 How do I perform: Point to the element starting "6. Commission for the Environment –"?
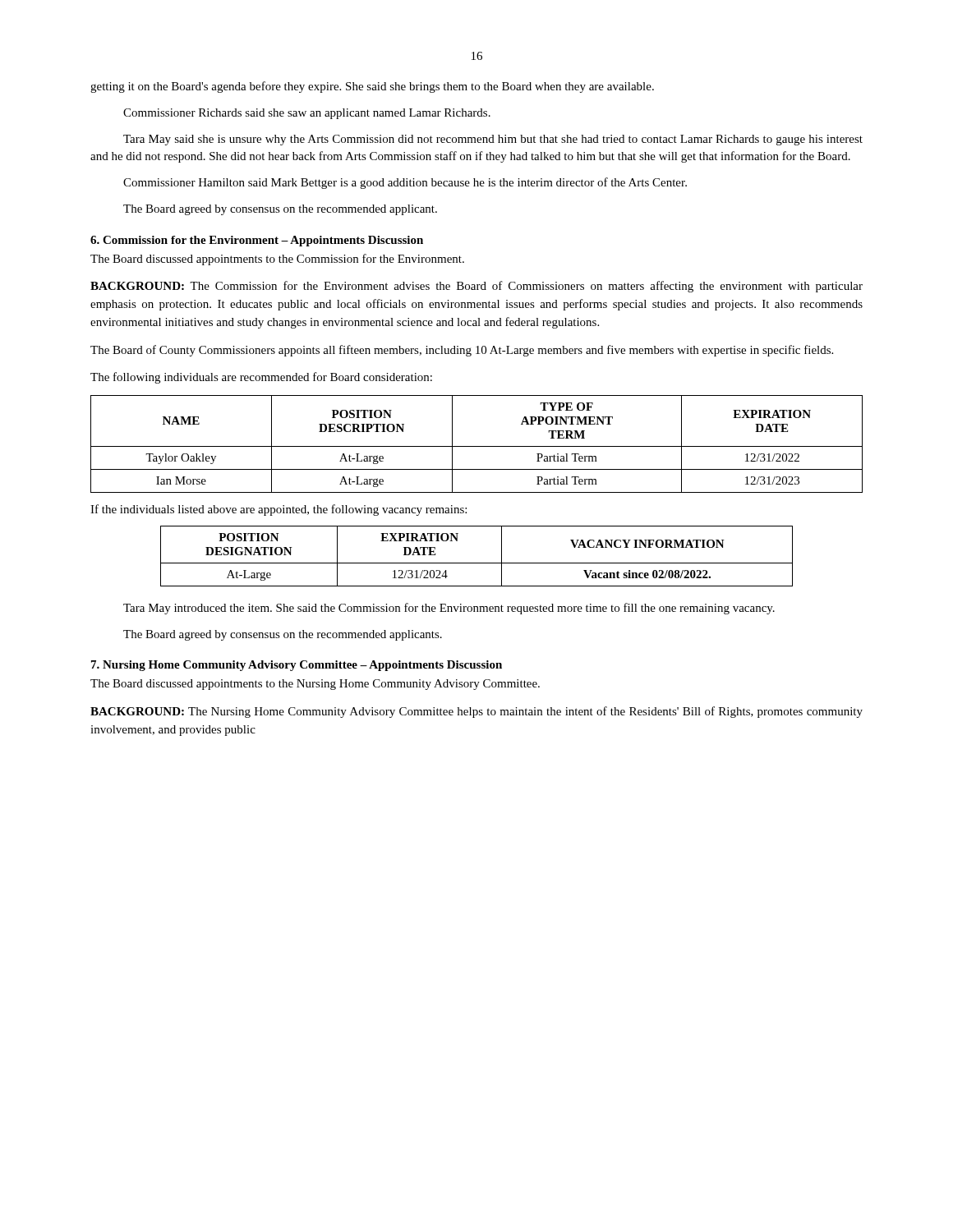257,239
